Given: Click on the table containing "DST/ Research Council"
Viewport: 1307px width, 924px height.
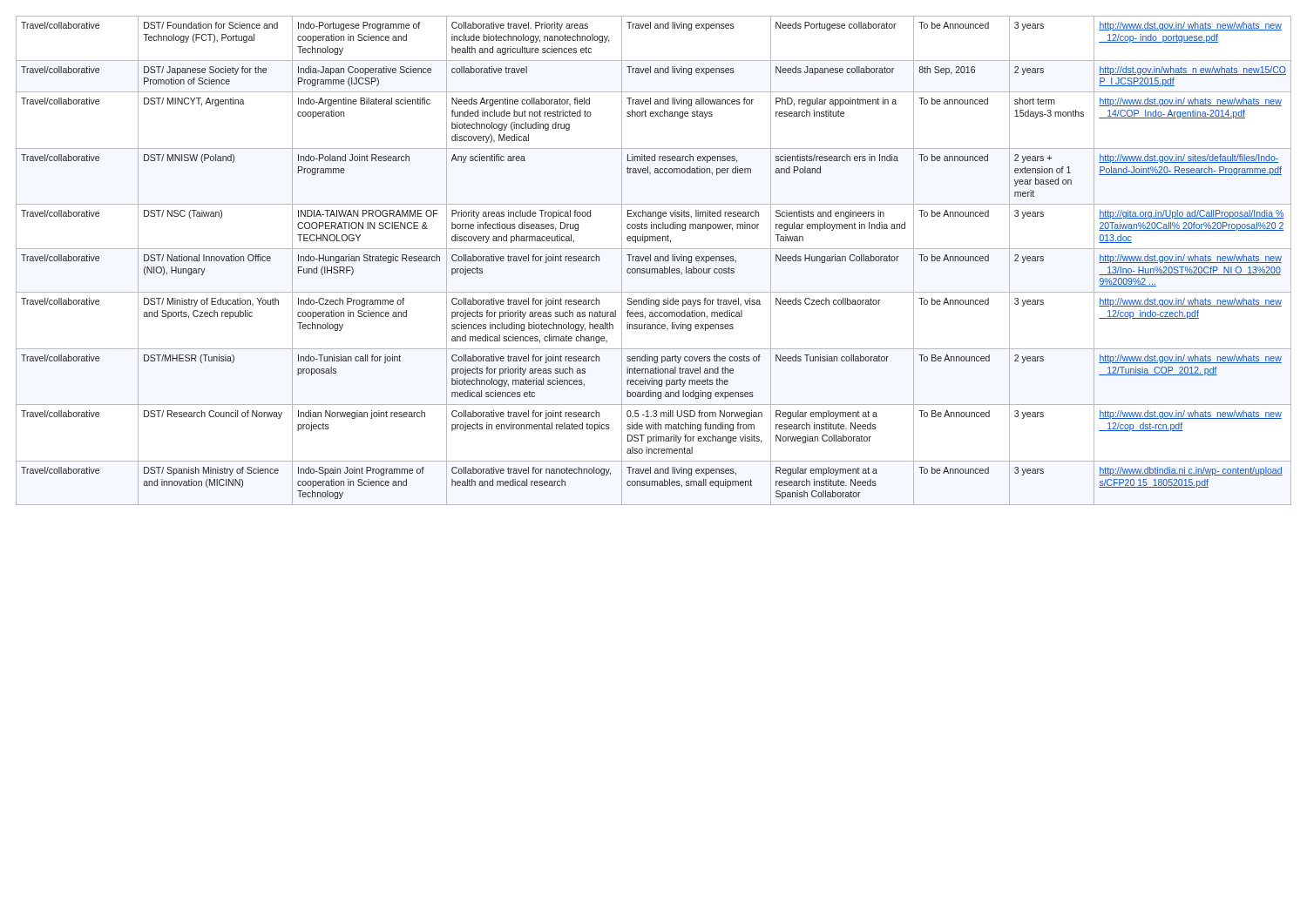Looking at the screenshot, I should tap(654, 261).
